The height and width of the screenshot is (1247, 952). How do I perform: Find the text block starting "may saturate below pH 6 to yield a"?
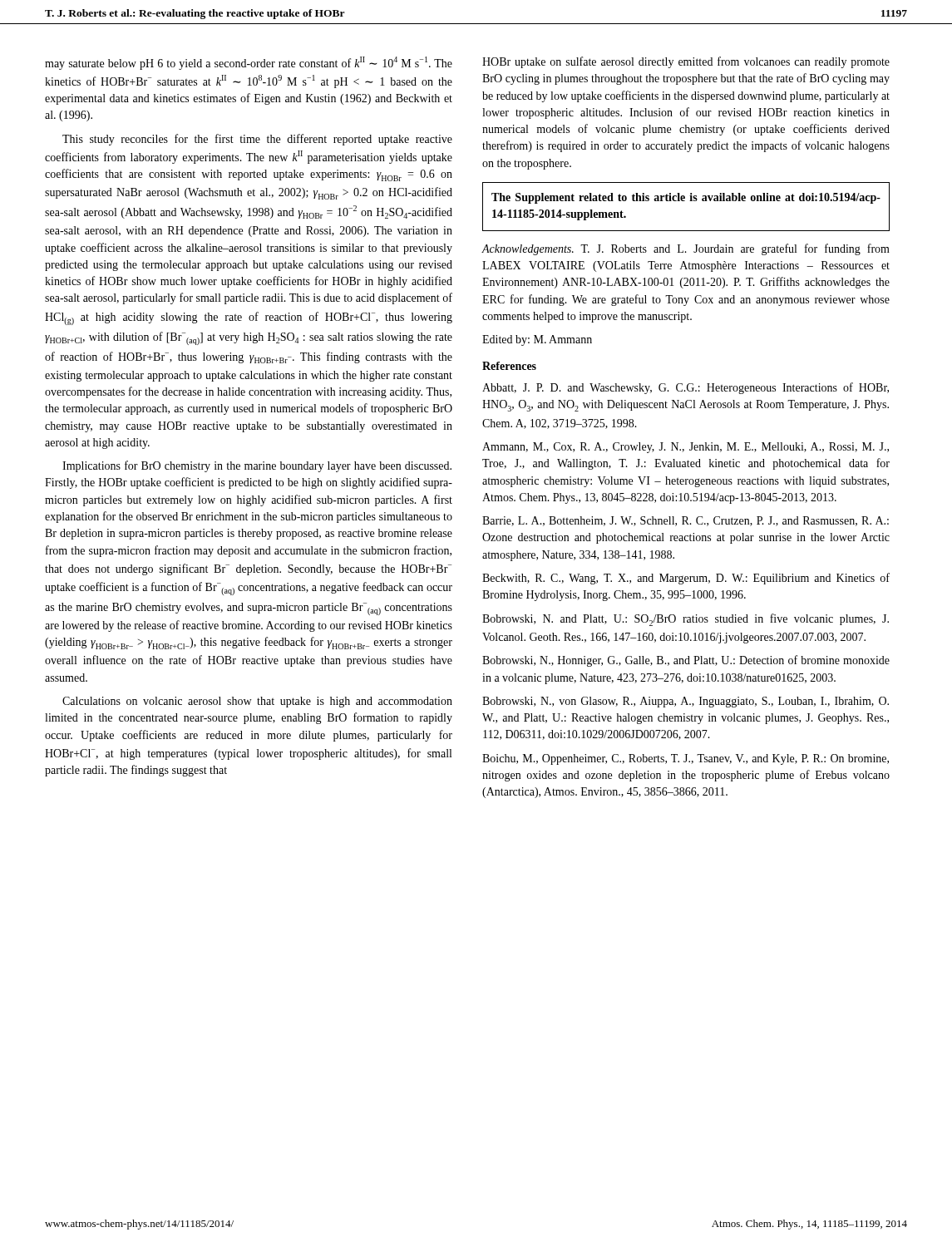[x=249, y=89]
